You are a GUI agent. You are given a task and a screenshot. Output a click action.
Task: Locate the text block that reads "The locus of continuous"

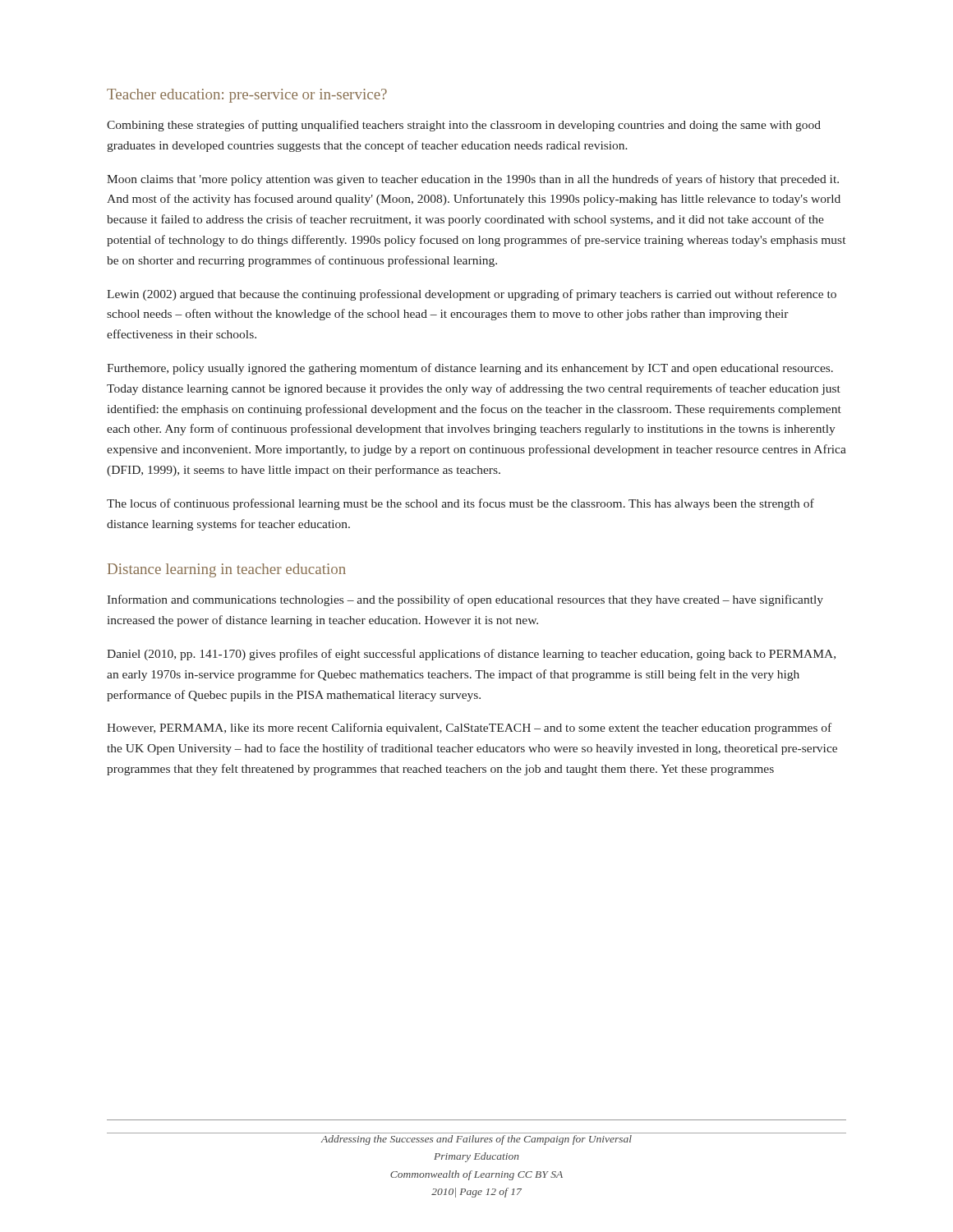point(460,513)
